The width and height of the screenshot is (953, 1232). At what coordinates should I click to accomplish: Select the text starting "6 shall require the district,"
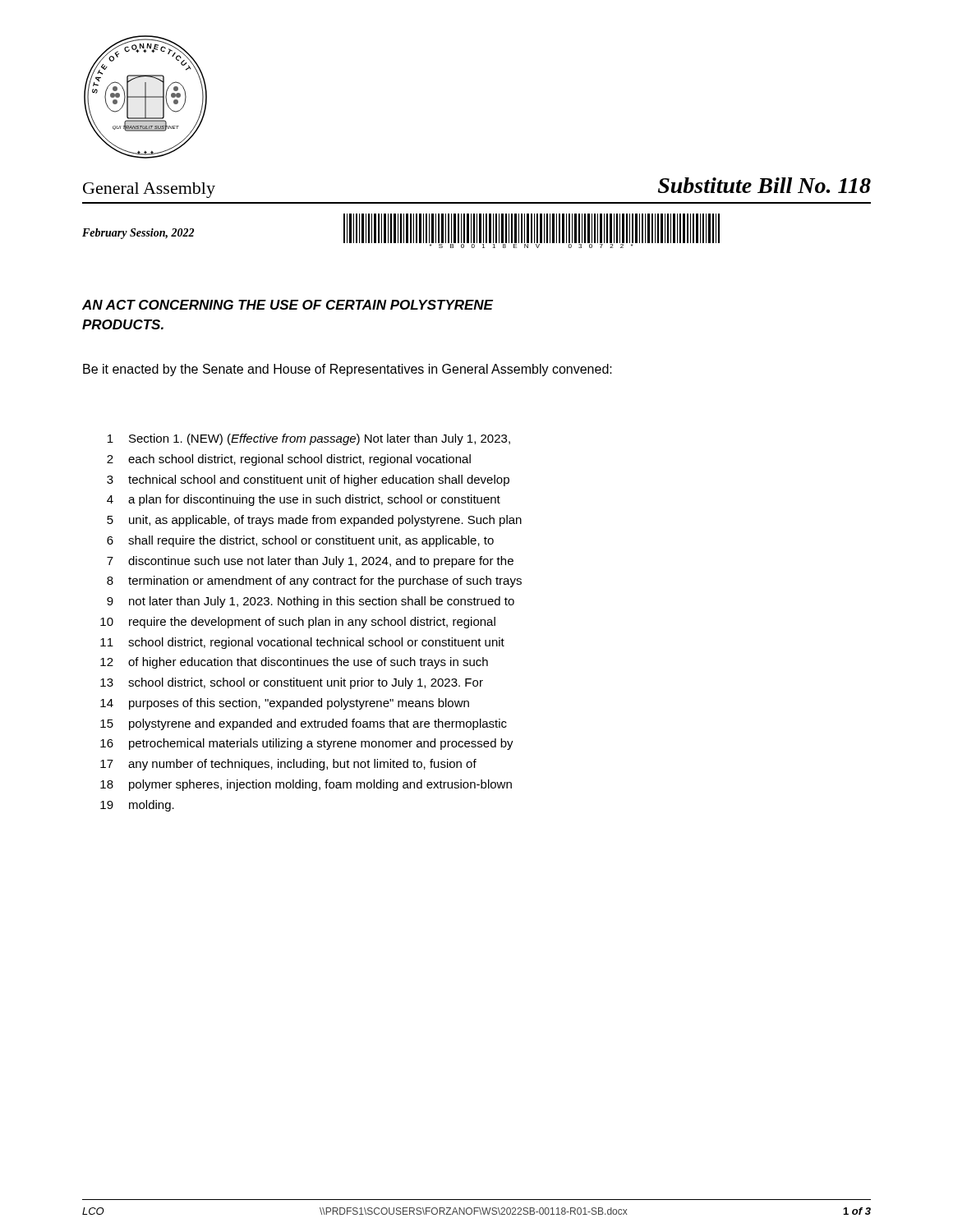point(476,541)
